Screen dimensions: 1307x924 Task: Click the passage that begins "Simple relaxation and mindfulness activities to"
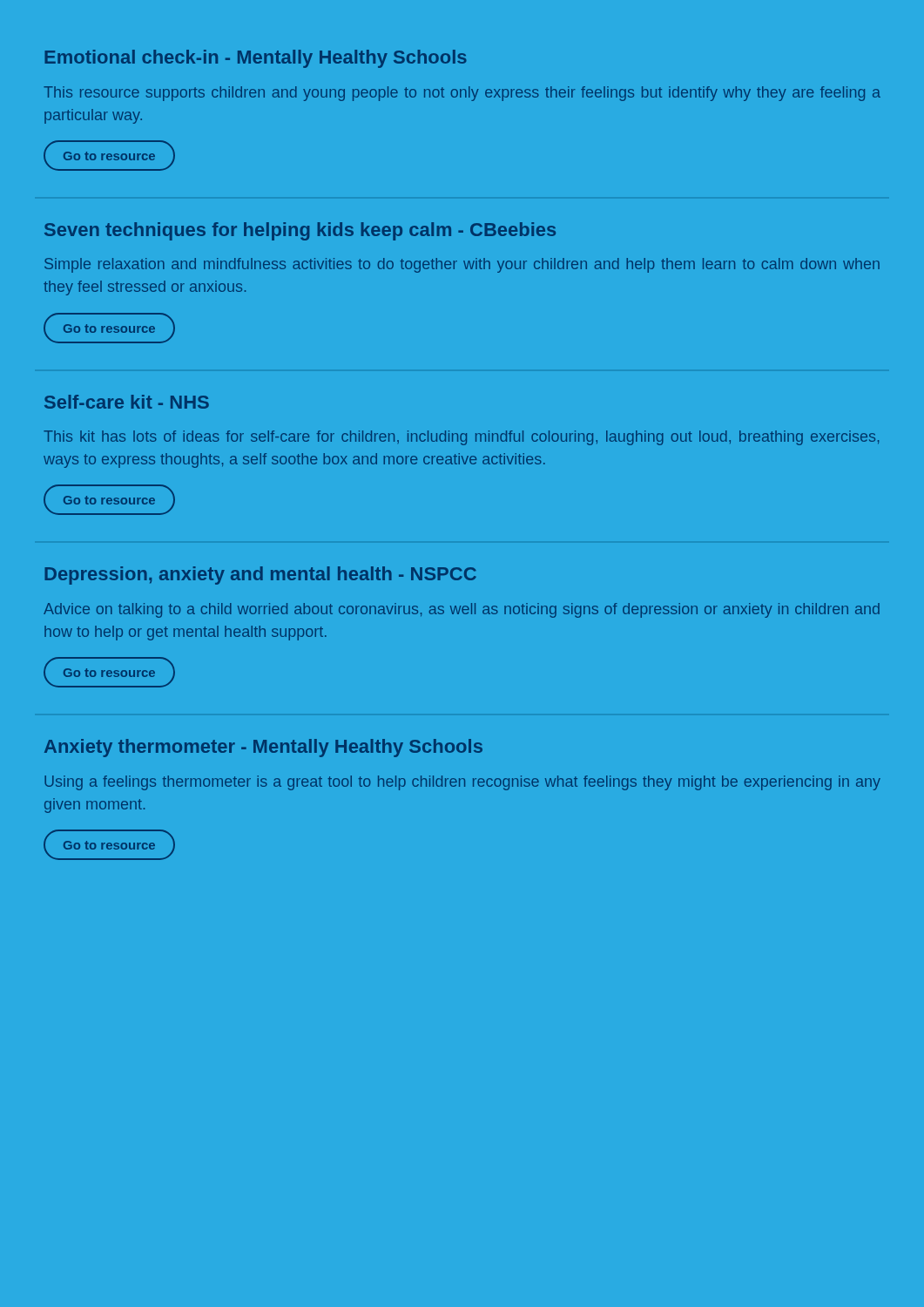(x=462, y=276)
